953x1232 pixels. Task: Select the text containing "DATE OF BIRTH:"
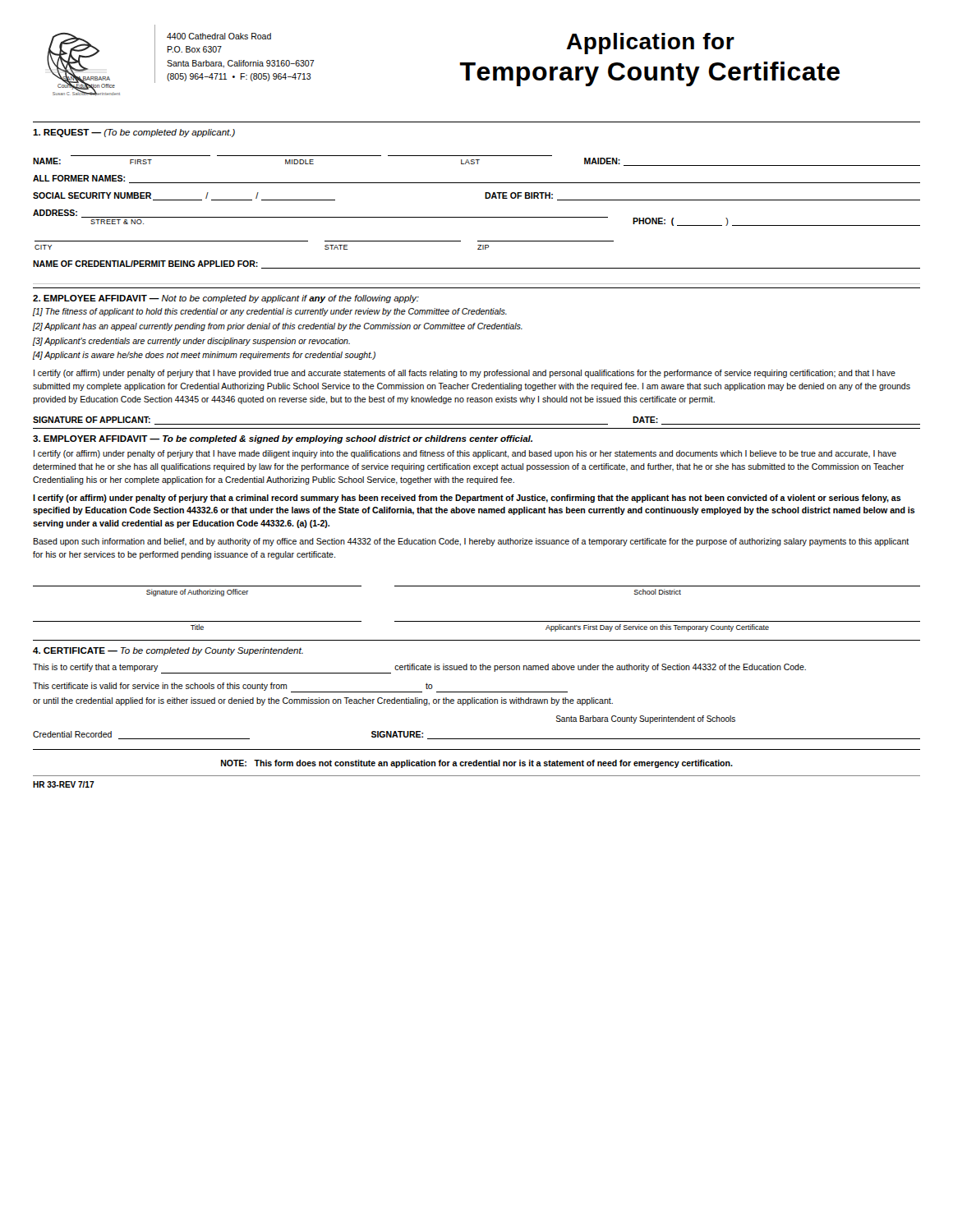tap(702, 193)
